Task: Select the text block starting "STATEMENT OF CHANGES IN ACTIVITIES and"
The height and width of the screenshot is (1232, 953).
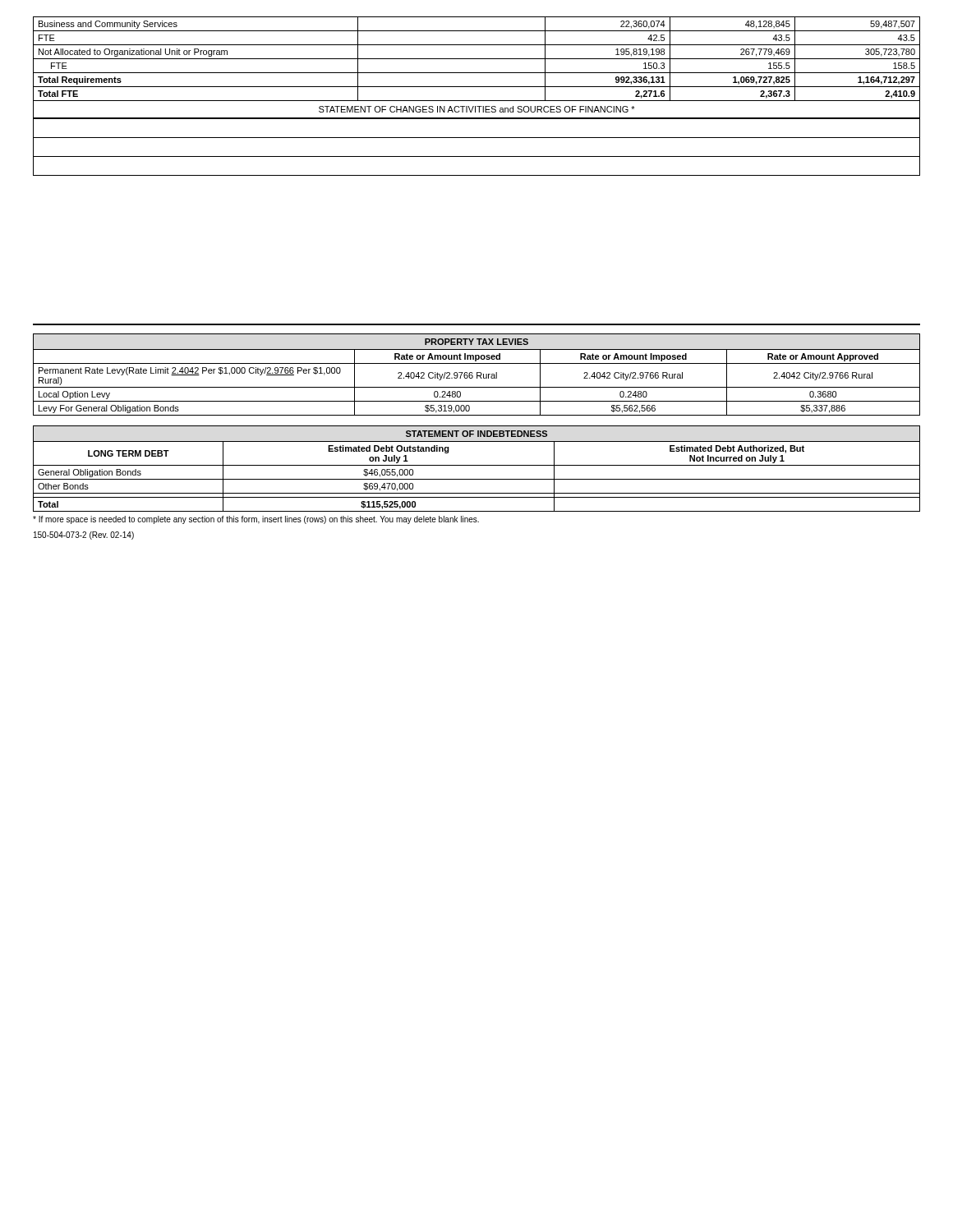Action: click(476, 109)
